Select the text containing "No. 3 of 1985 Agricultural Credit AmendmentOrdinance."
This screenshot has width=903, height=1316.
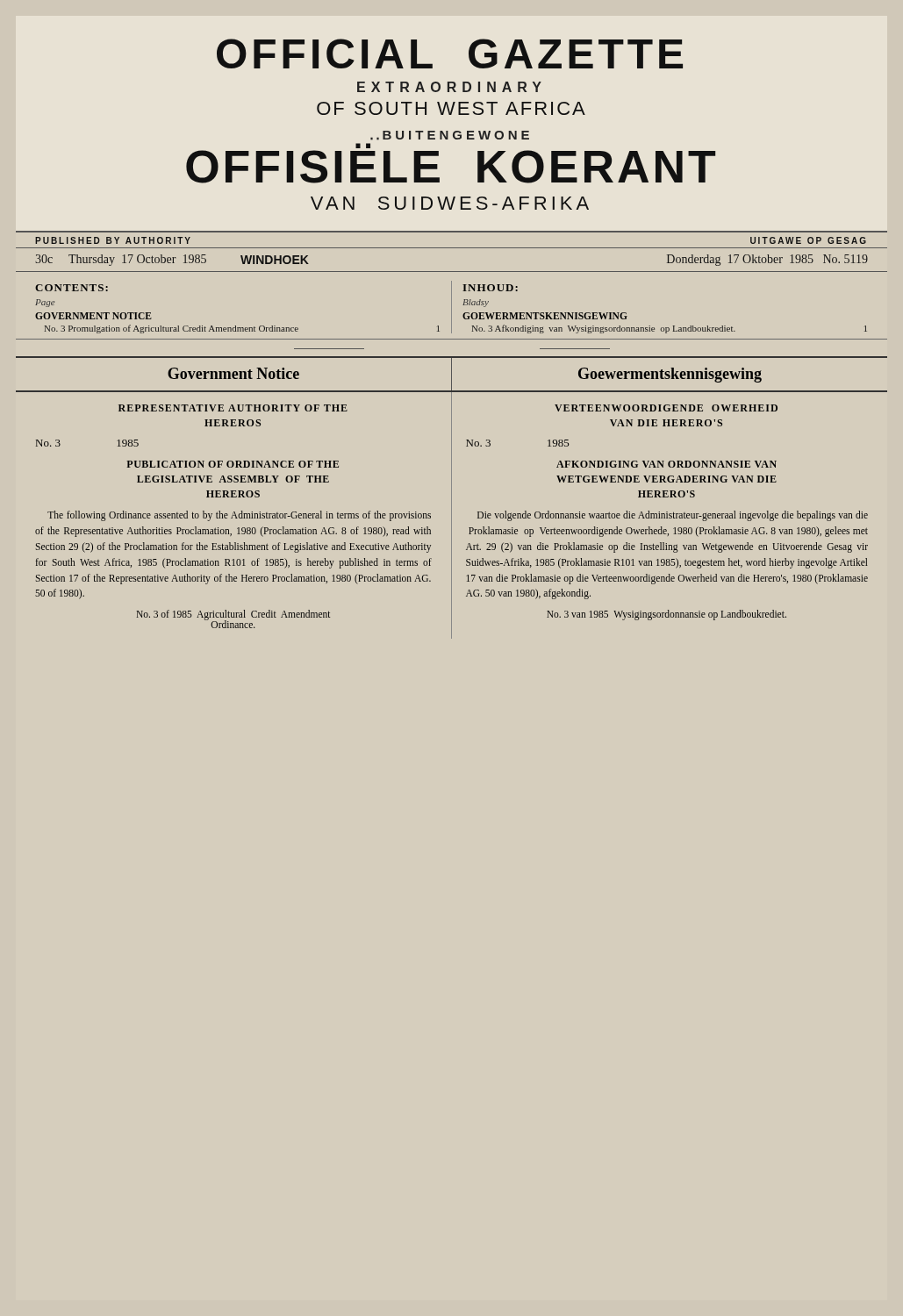pos(233,620)
